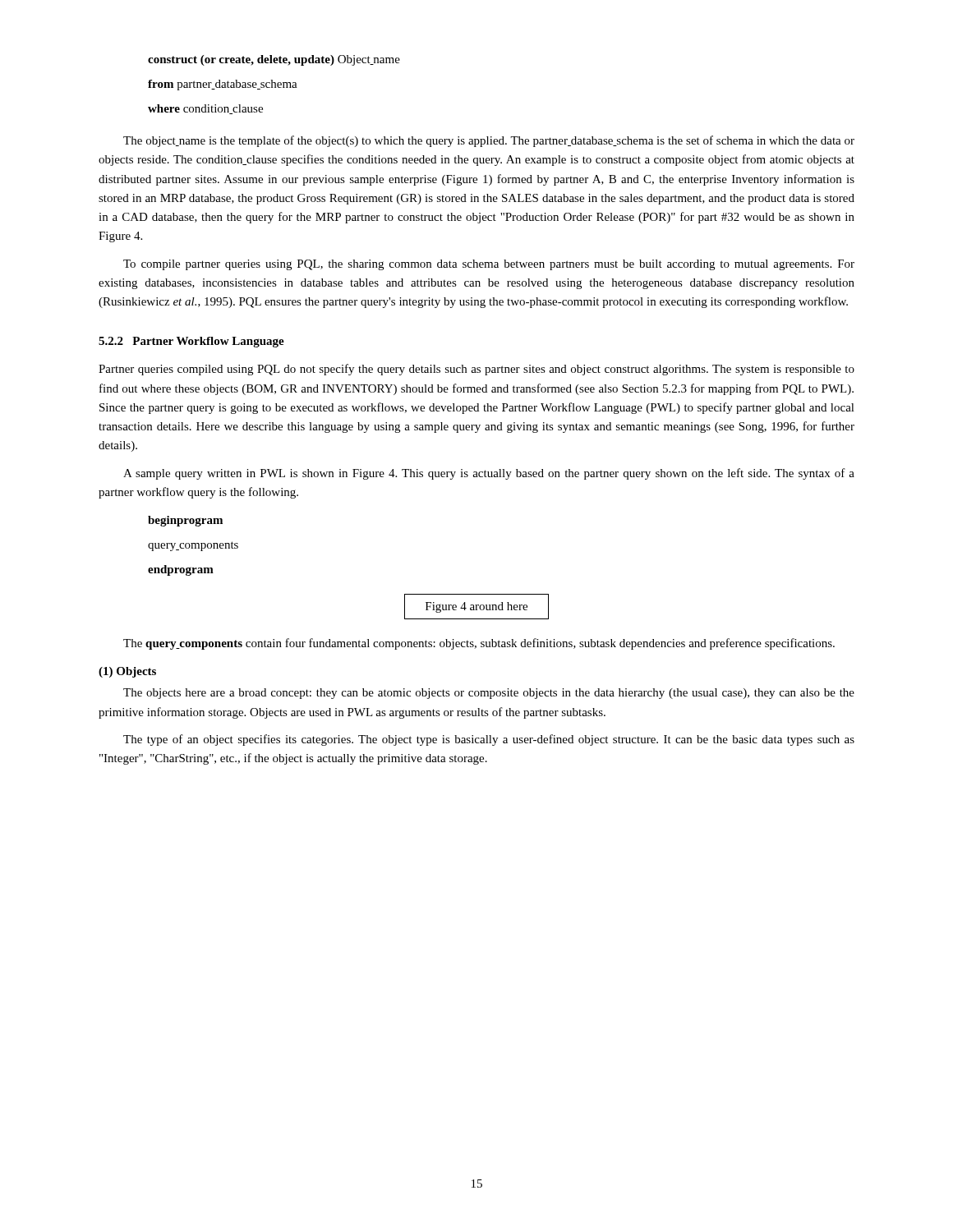Locate the section header that reads "5.2.2 Partner Workflow Language"
This screenshot has height=1232, width=953.
click(x=191, y=342)
